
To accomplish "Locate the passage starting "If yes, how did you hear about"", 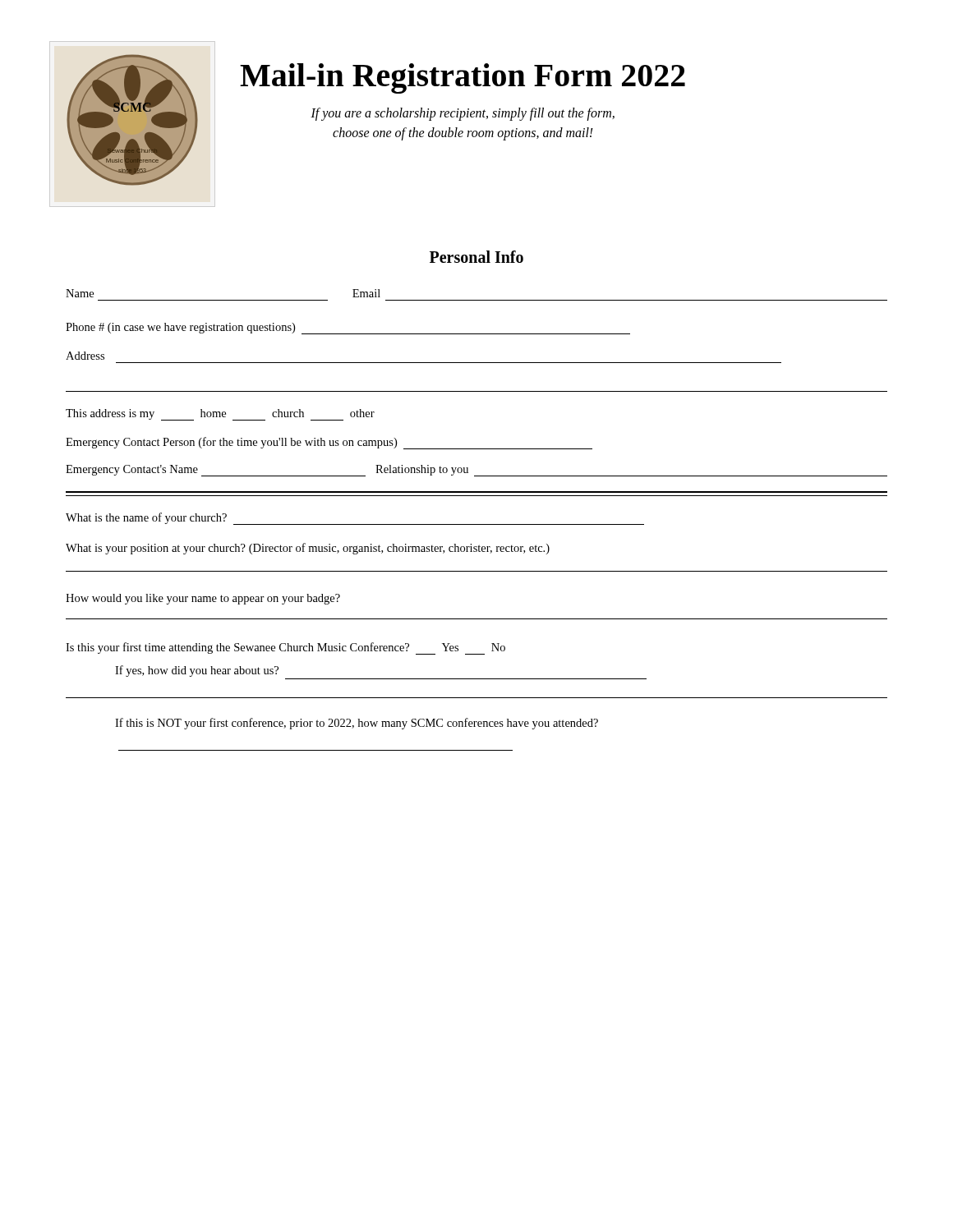I will pos(501,671).
